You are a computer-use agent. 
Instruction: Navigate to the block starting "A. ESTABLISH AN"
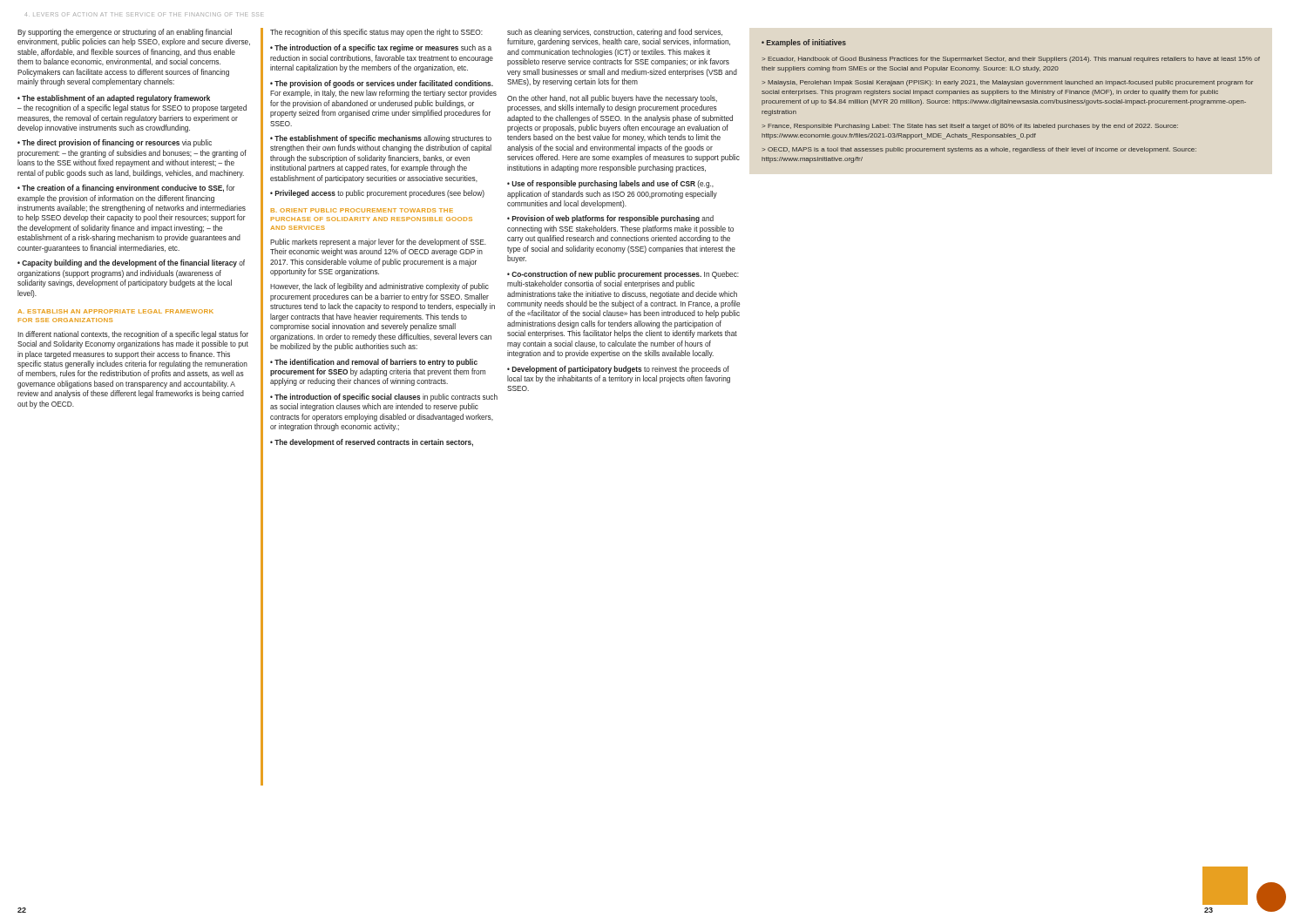[116, 316]
